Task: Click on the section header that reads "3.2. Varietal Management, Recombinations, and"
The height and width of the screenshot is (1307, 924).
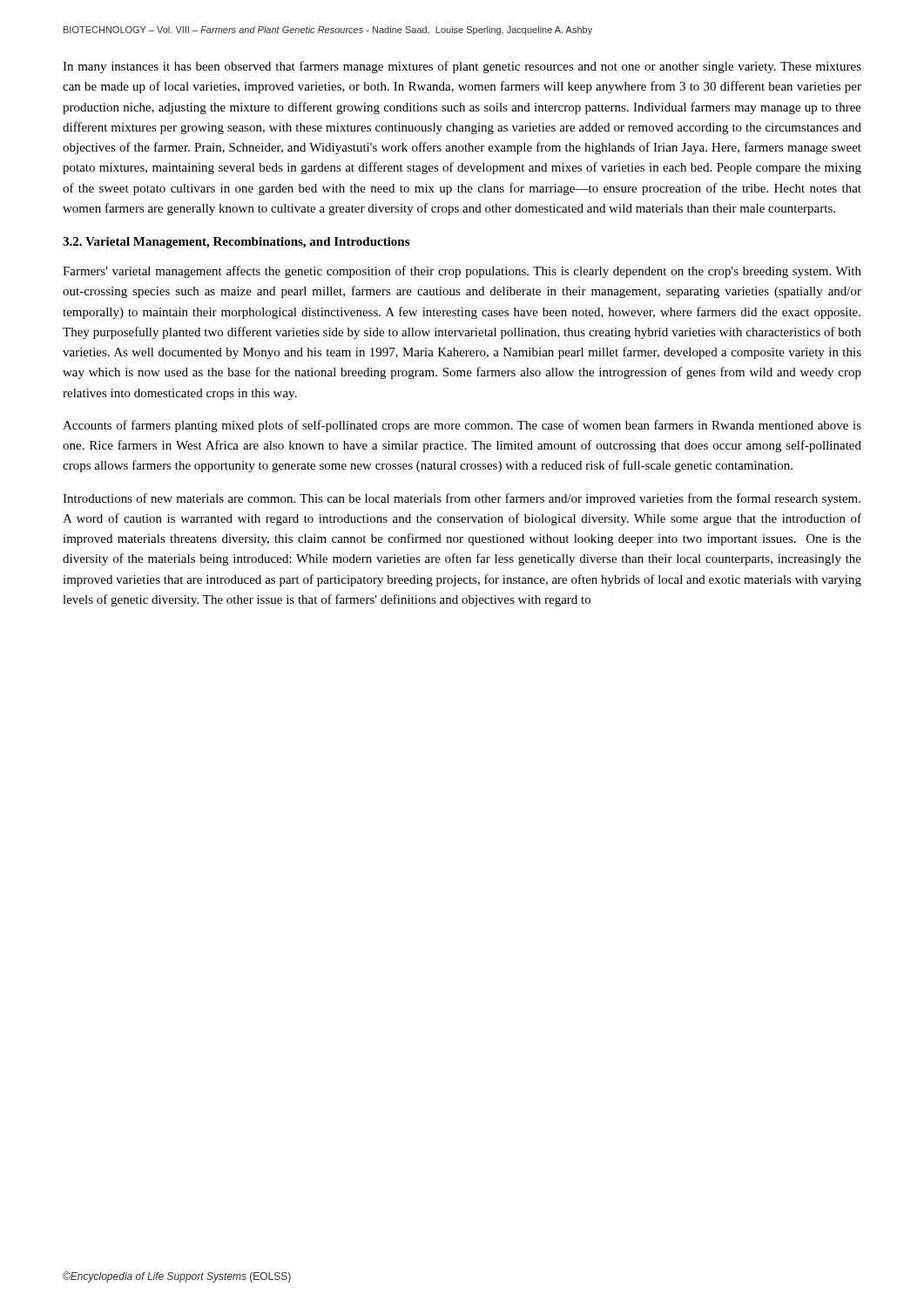Action: 236,241
